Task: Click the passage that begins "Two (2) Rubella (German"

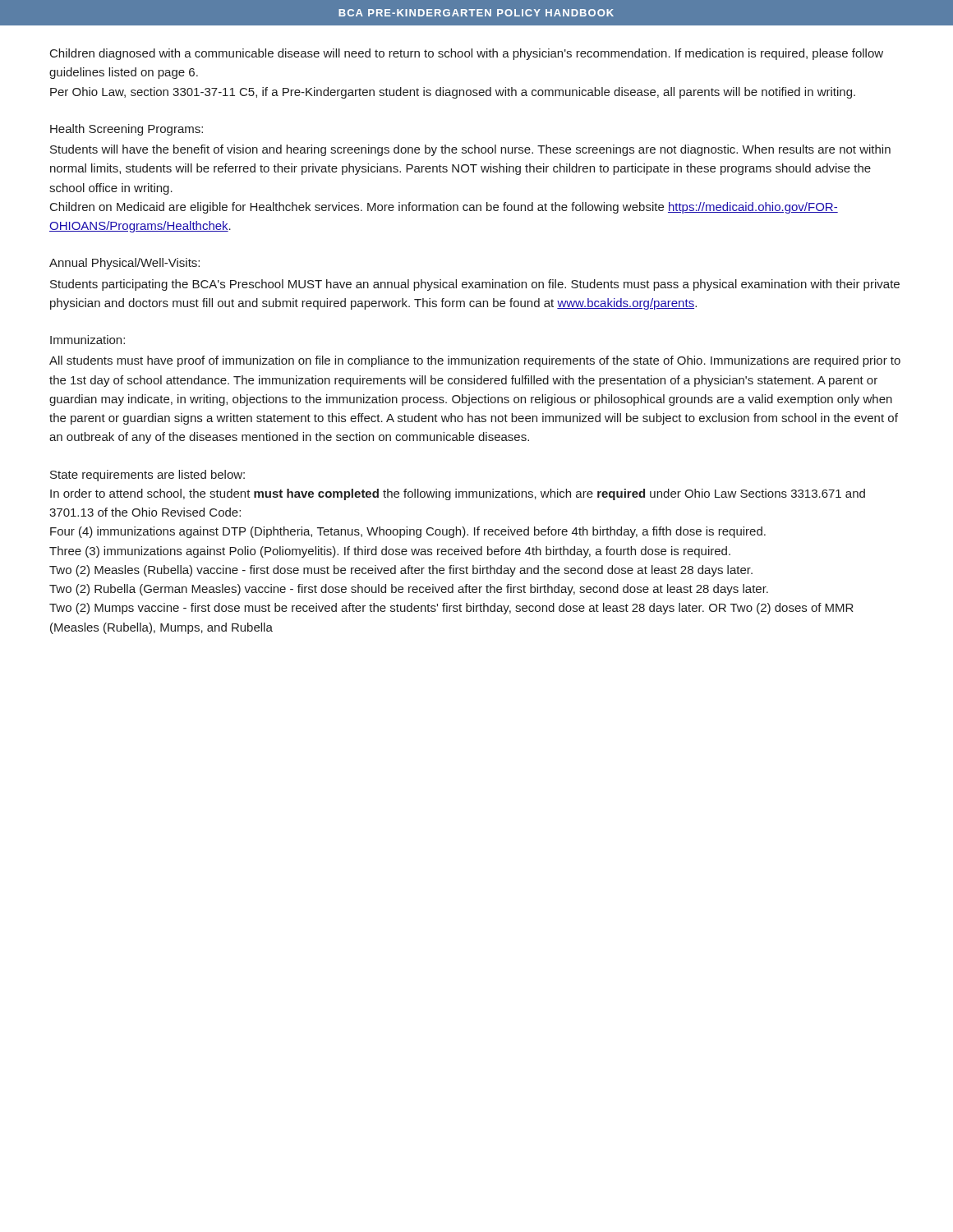Action: click(476, 589)
